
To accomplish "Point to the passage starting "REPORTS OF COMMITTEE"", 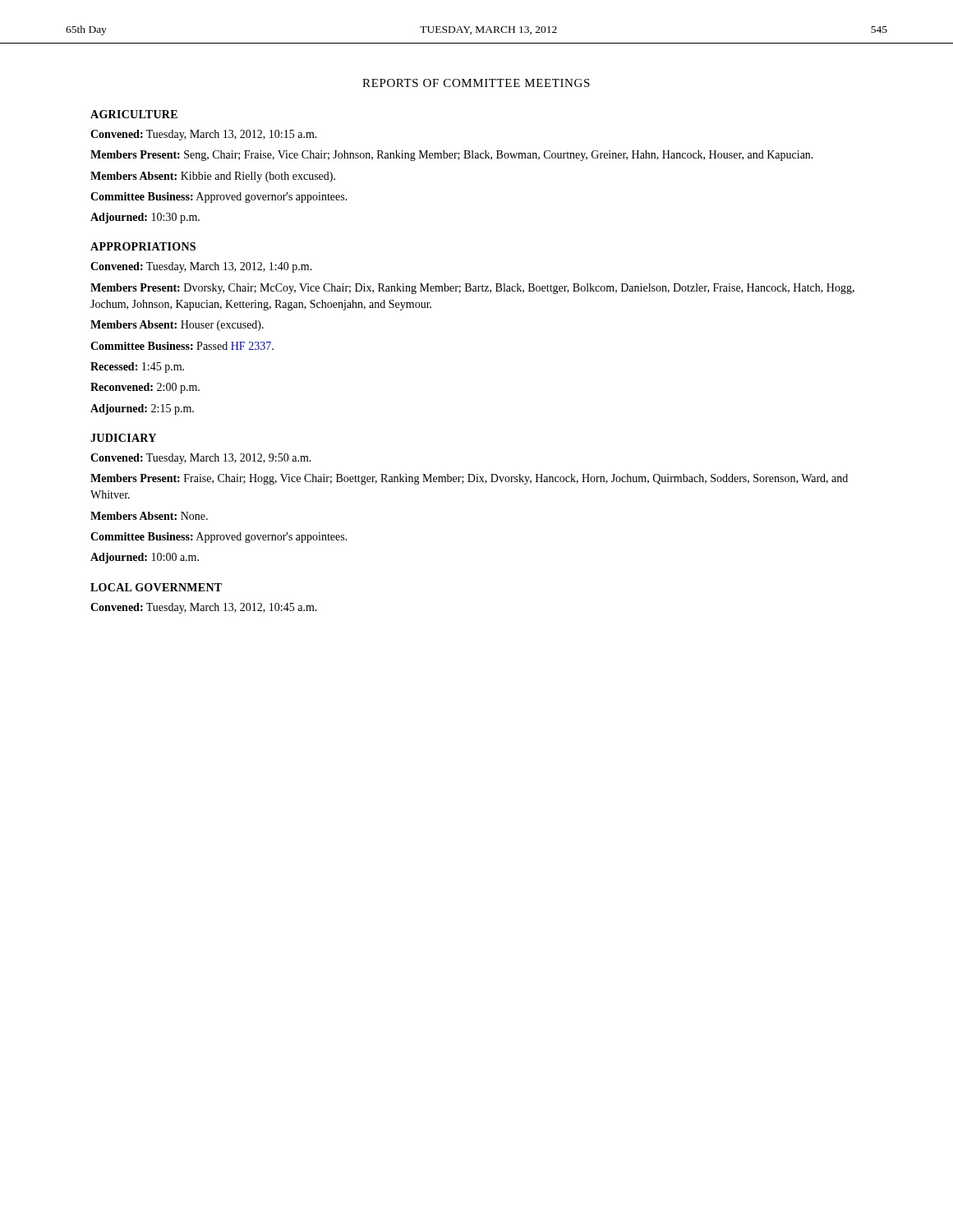I will point(476,83).
